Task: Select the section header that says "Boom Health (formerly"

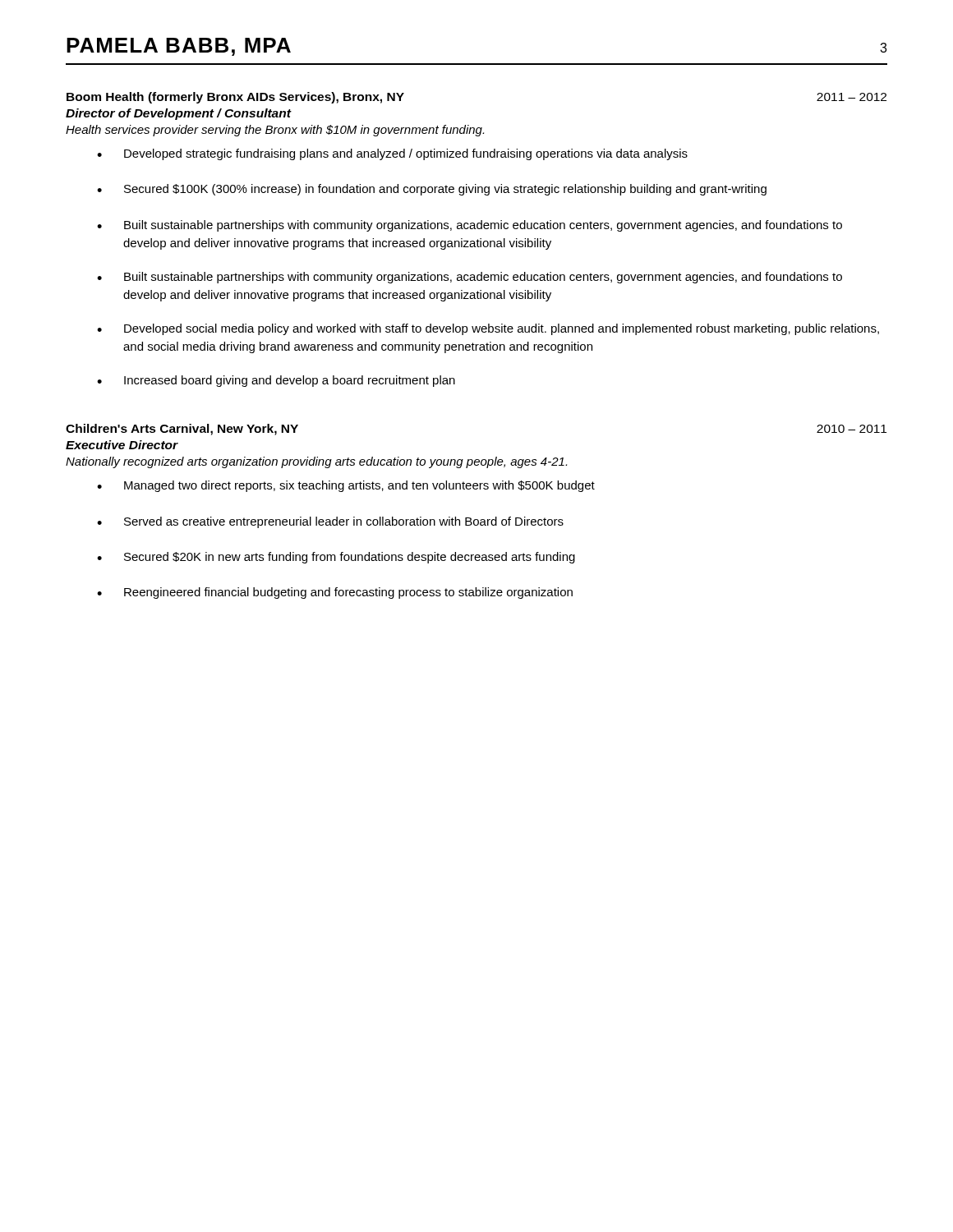Action: [x=231, y=97]
